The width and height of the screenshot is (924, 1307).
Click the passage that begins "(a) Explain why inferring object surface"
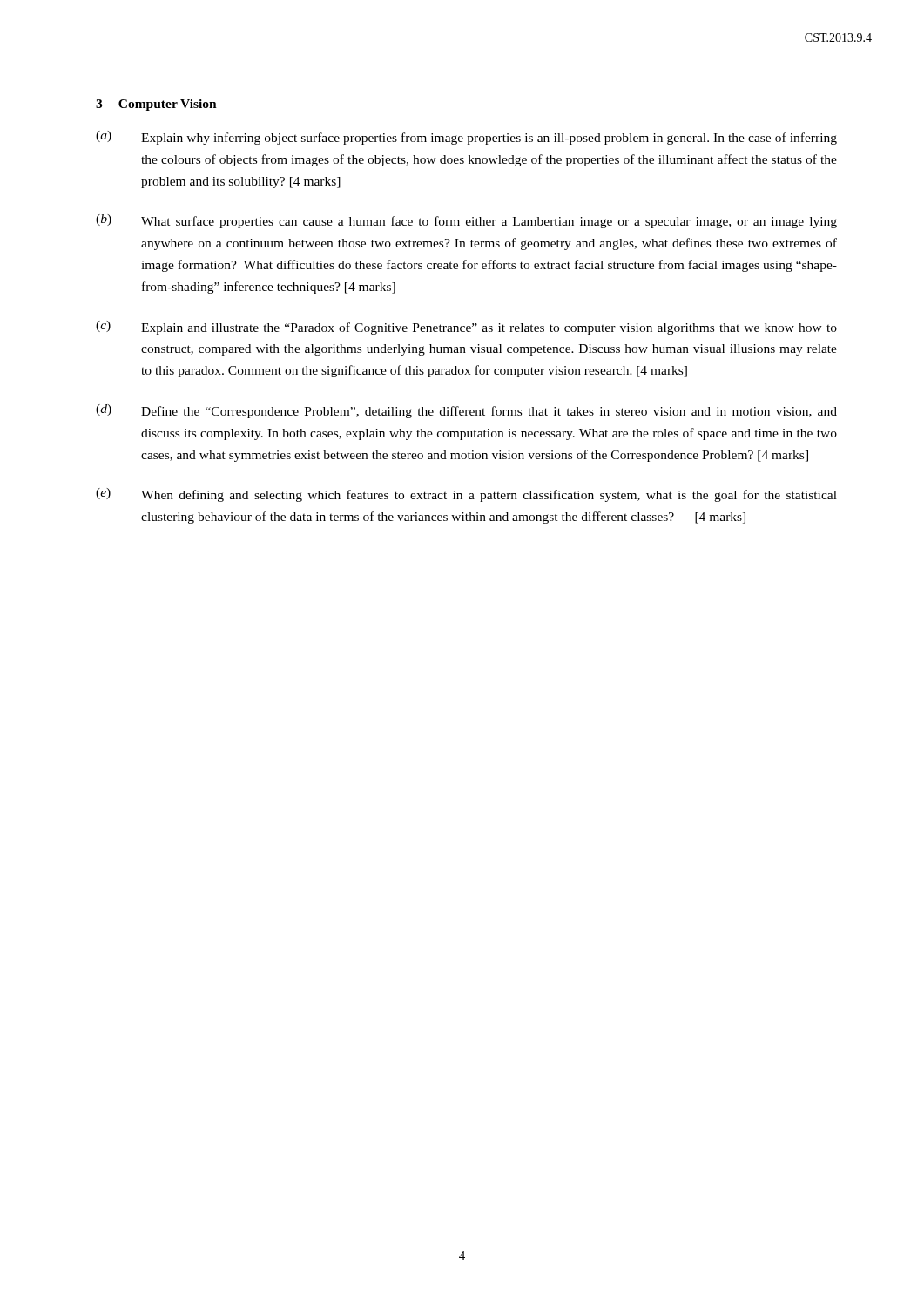(x=466, y=160)
